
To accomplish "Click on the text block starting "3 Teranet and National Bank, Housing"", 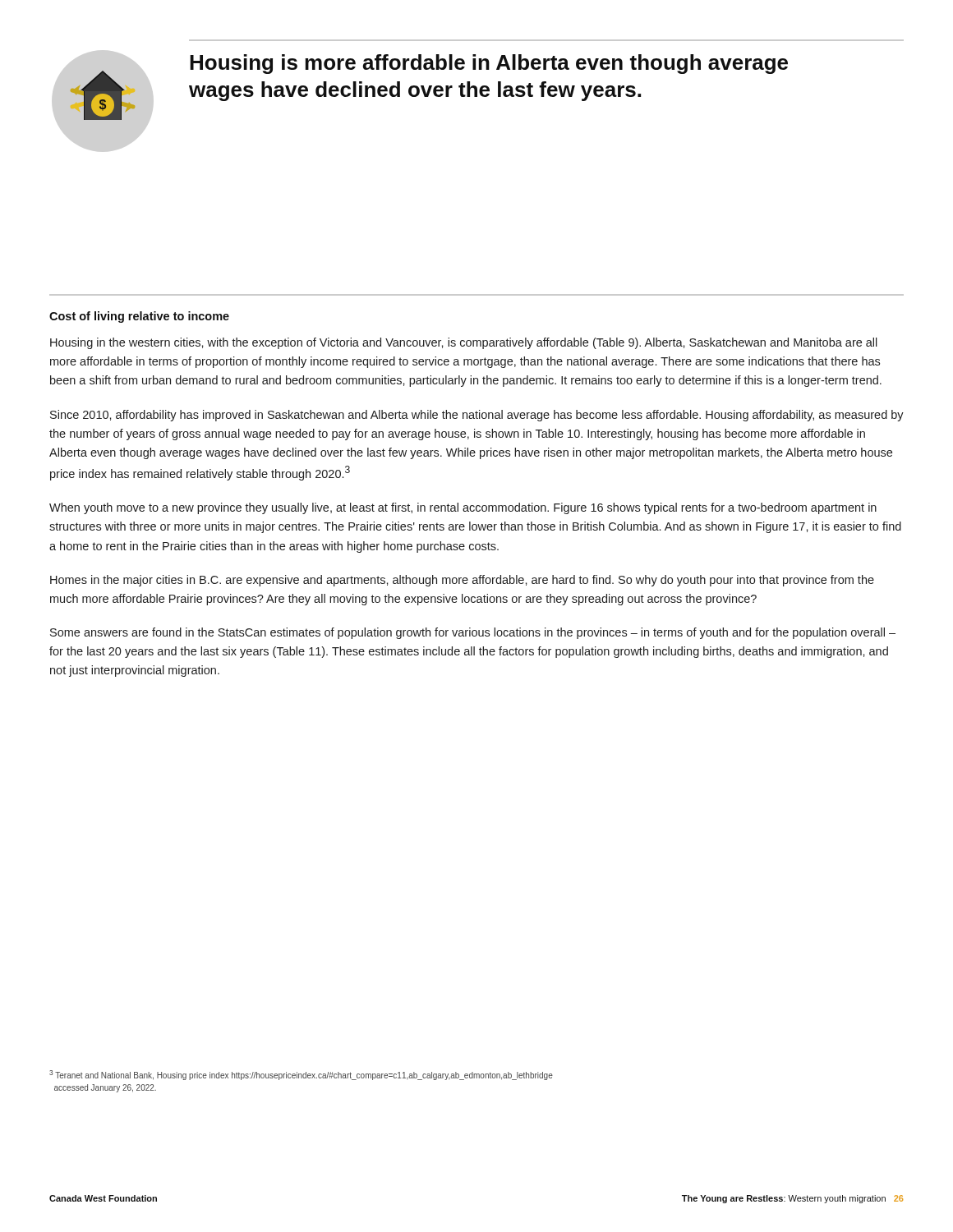I will tap(476, 1081).
